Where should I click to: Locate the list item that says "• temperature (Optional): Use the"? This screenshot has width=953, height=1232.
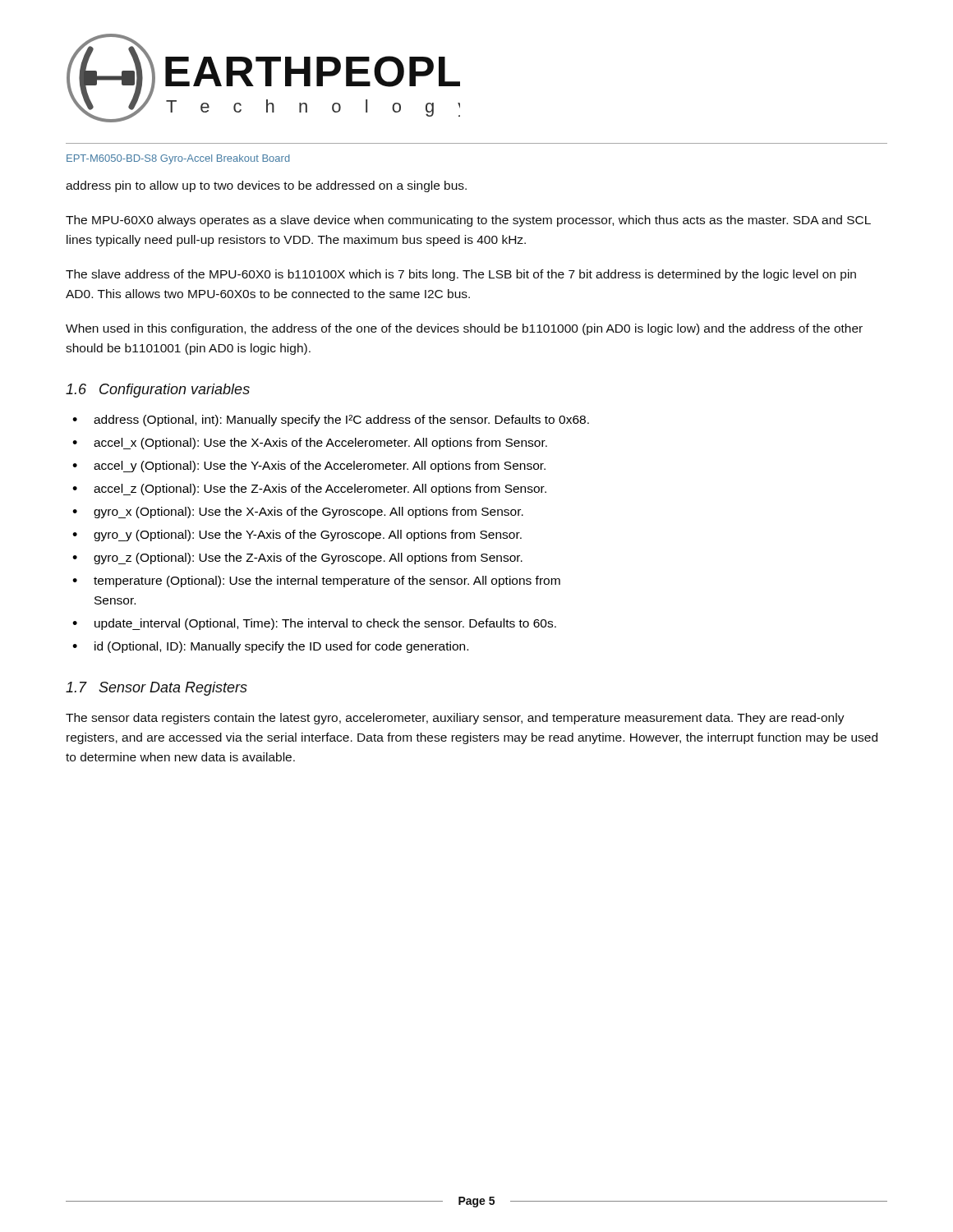(x=317, y=591)
